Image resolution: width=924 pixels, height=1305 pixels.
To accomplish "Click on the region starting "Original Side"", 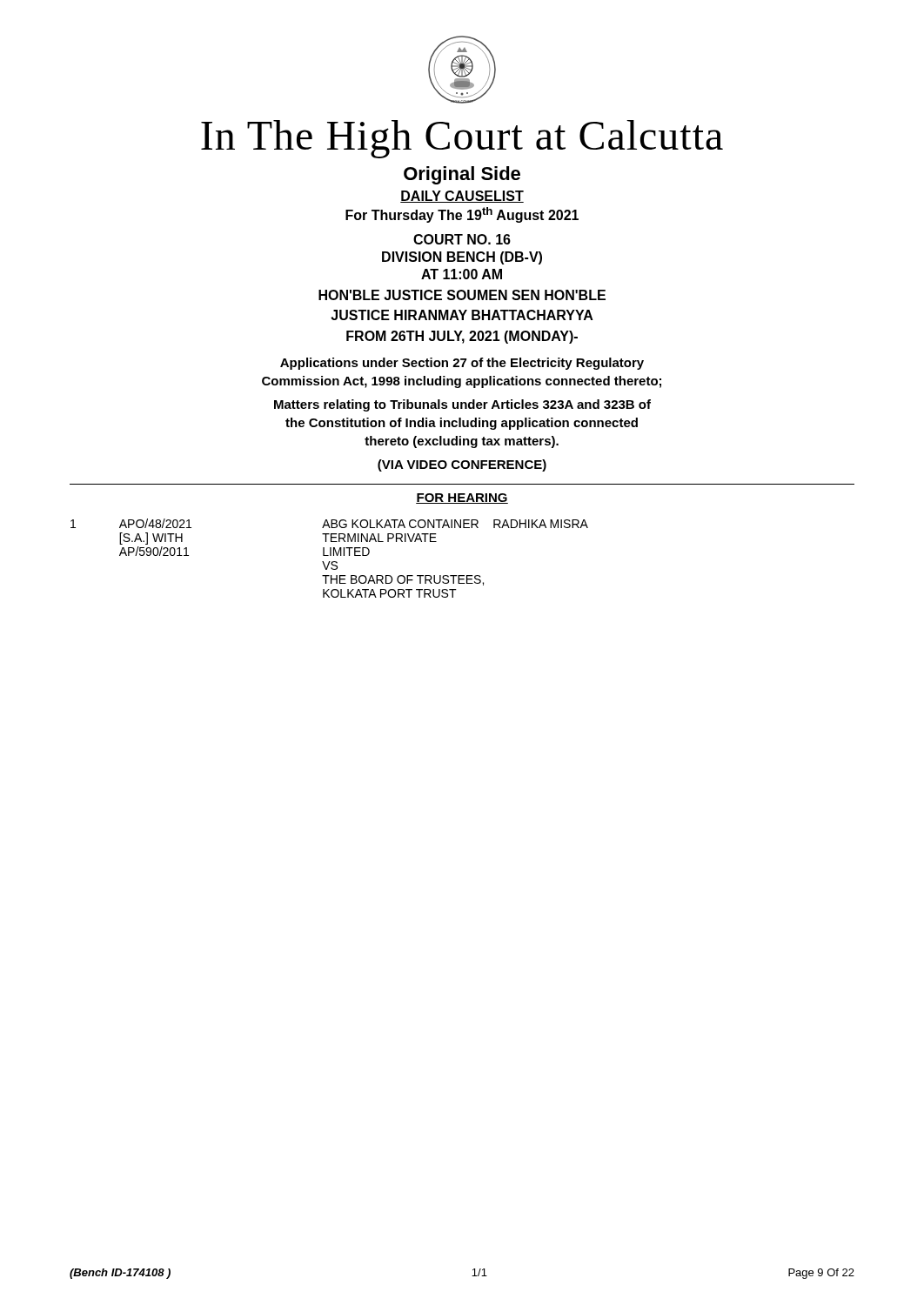I will pyautogui.click(x=462, y=174).
